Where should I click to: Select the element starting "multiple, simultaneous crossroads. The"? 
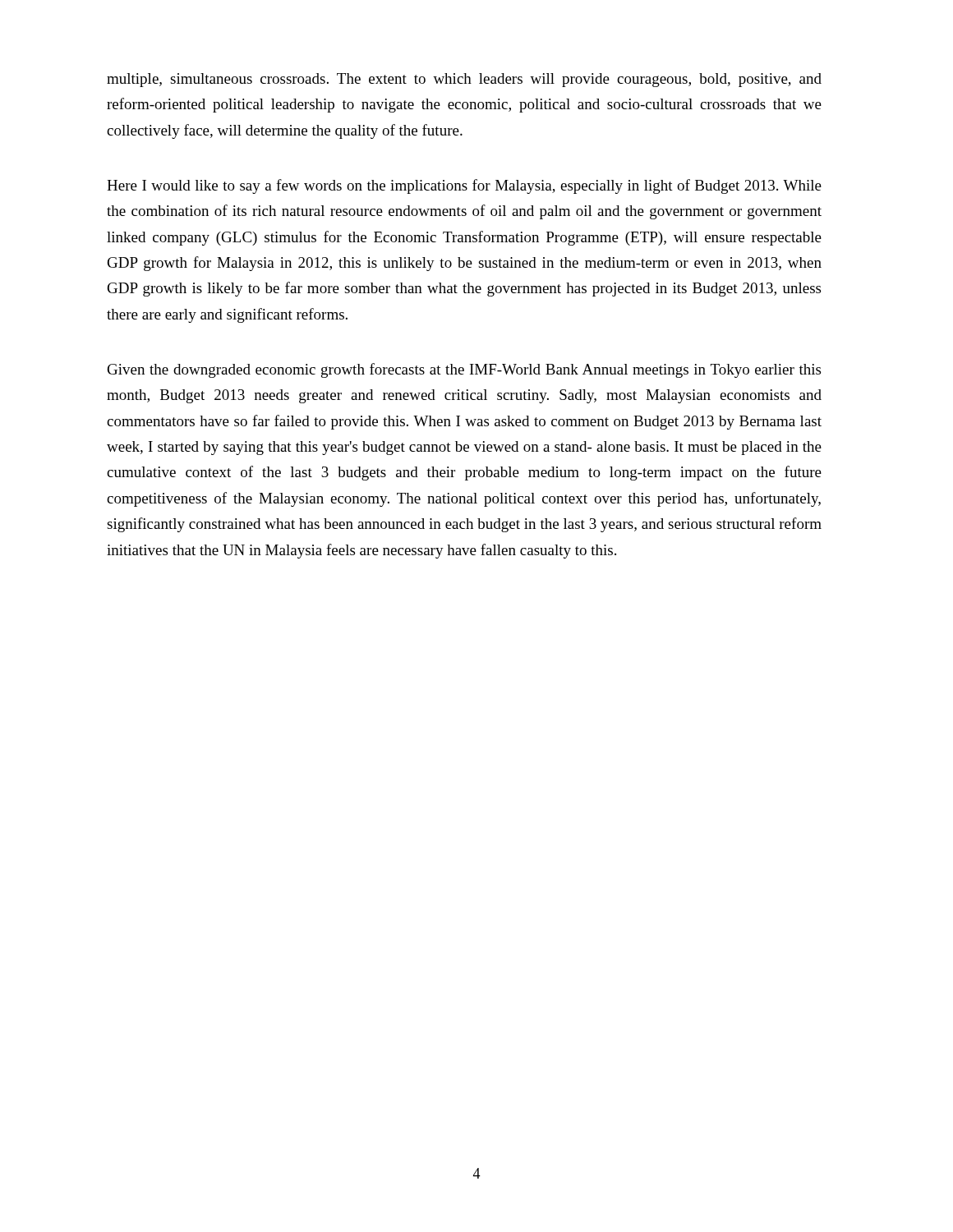tap(464, 104)
